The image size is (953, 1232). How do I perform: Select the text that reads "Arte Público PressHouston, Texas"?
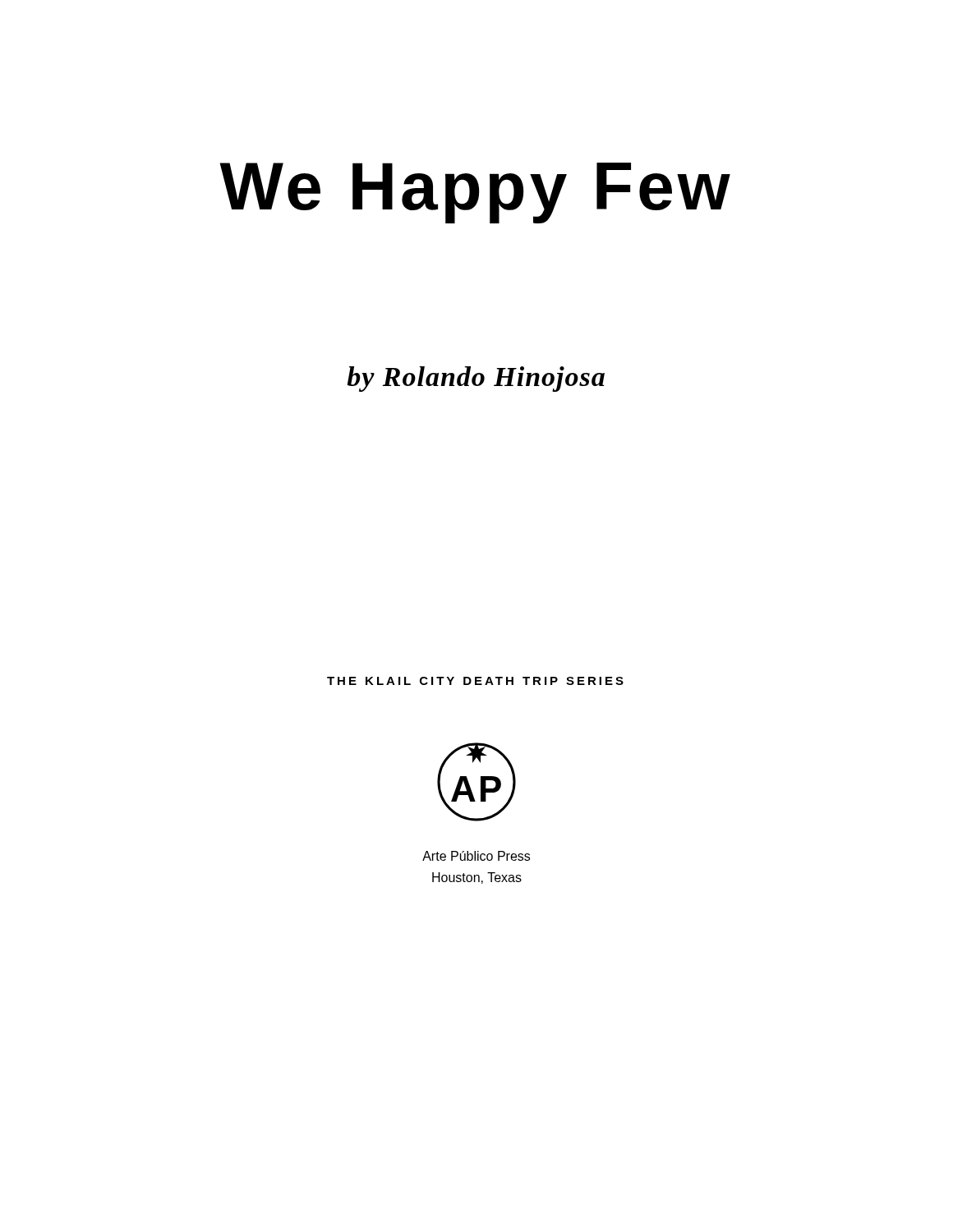476,867
